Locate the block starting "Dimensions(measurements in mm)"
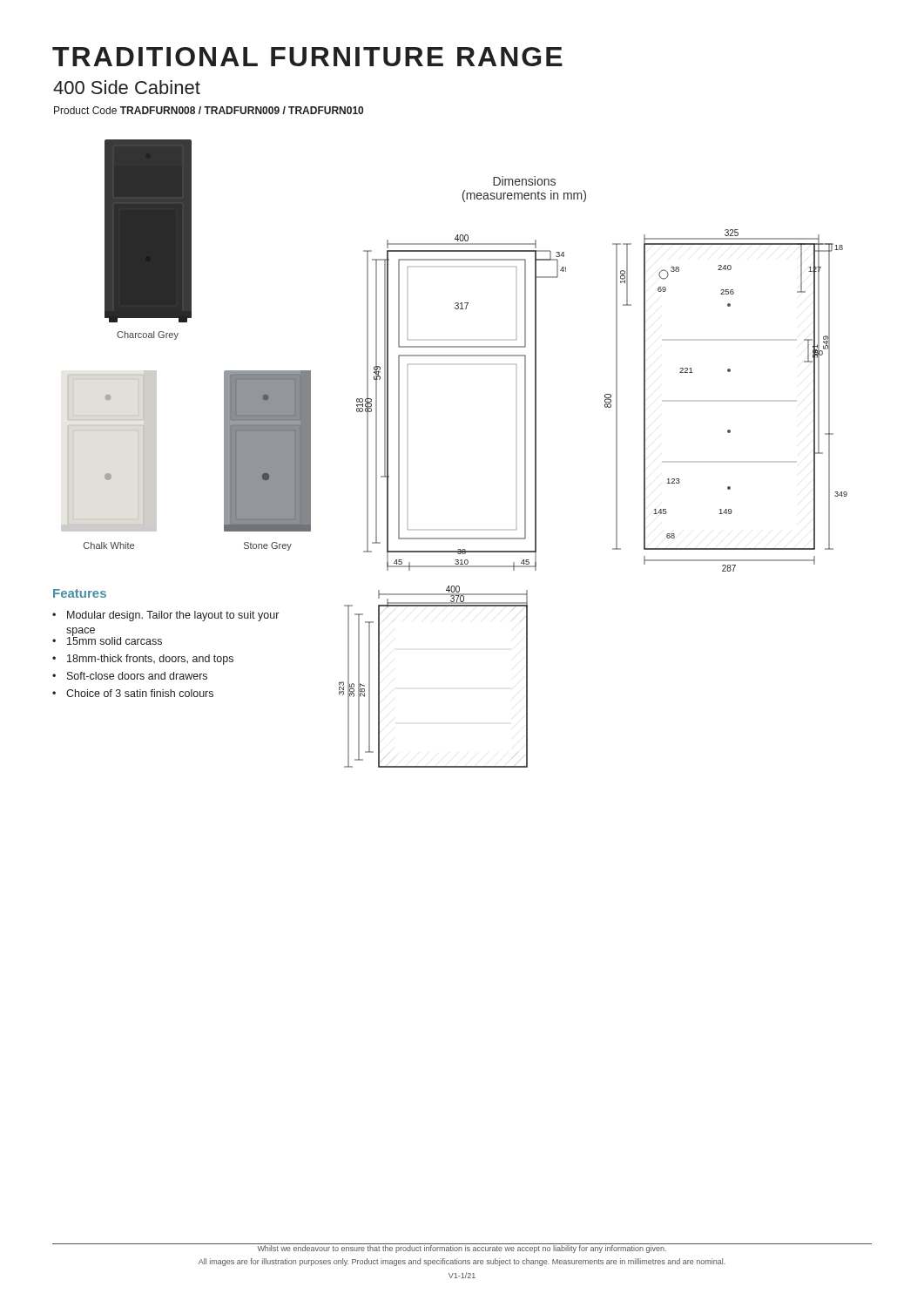 tap(524, 188)
